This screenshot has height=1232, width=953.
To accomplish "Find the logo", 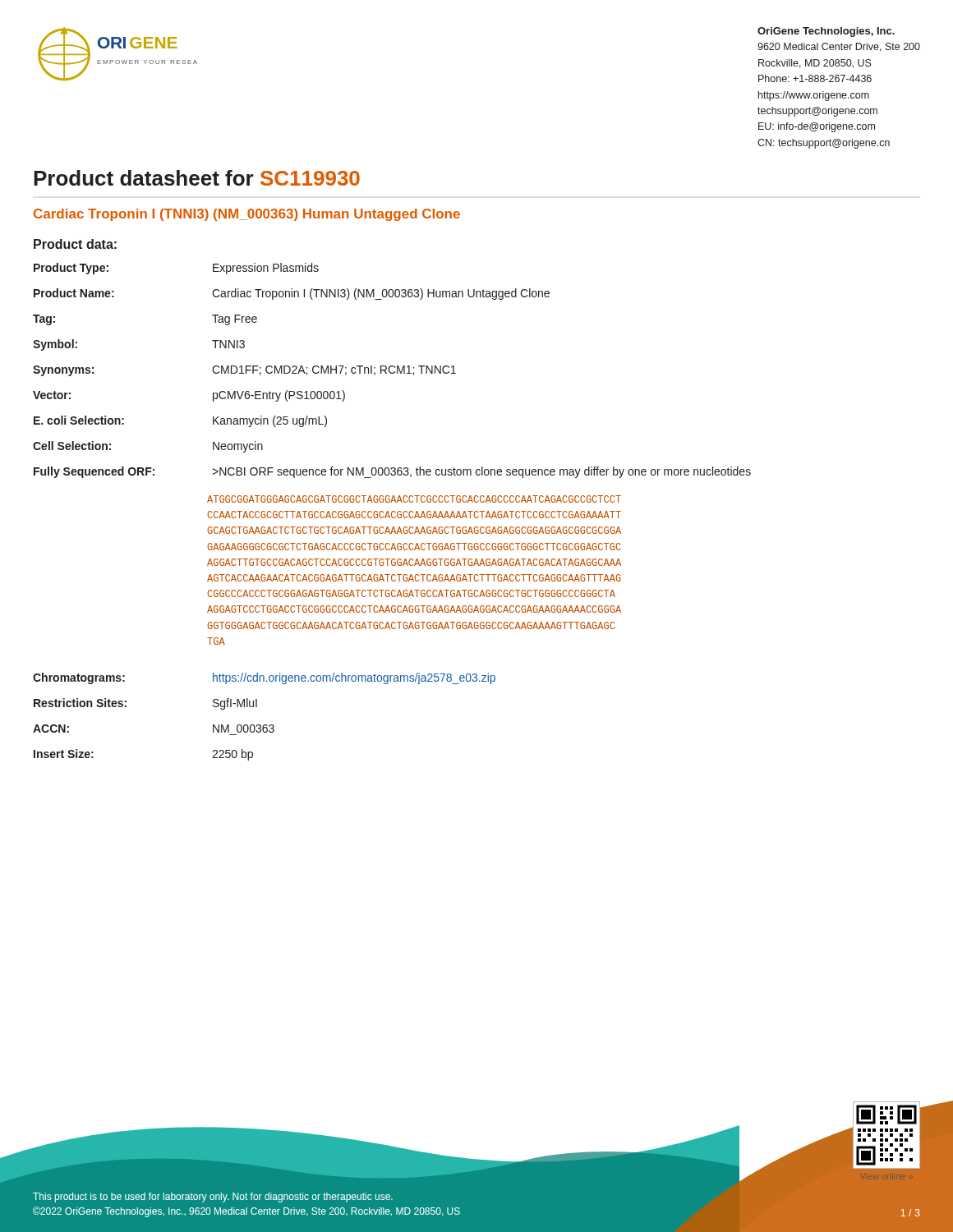I will [123, 61].
